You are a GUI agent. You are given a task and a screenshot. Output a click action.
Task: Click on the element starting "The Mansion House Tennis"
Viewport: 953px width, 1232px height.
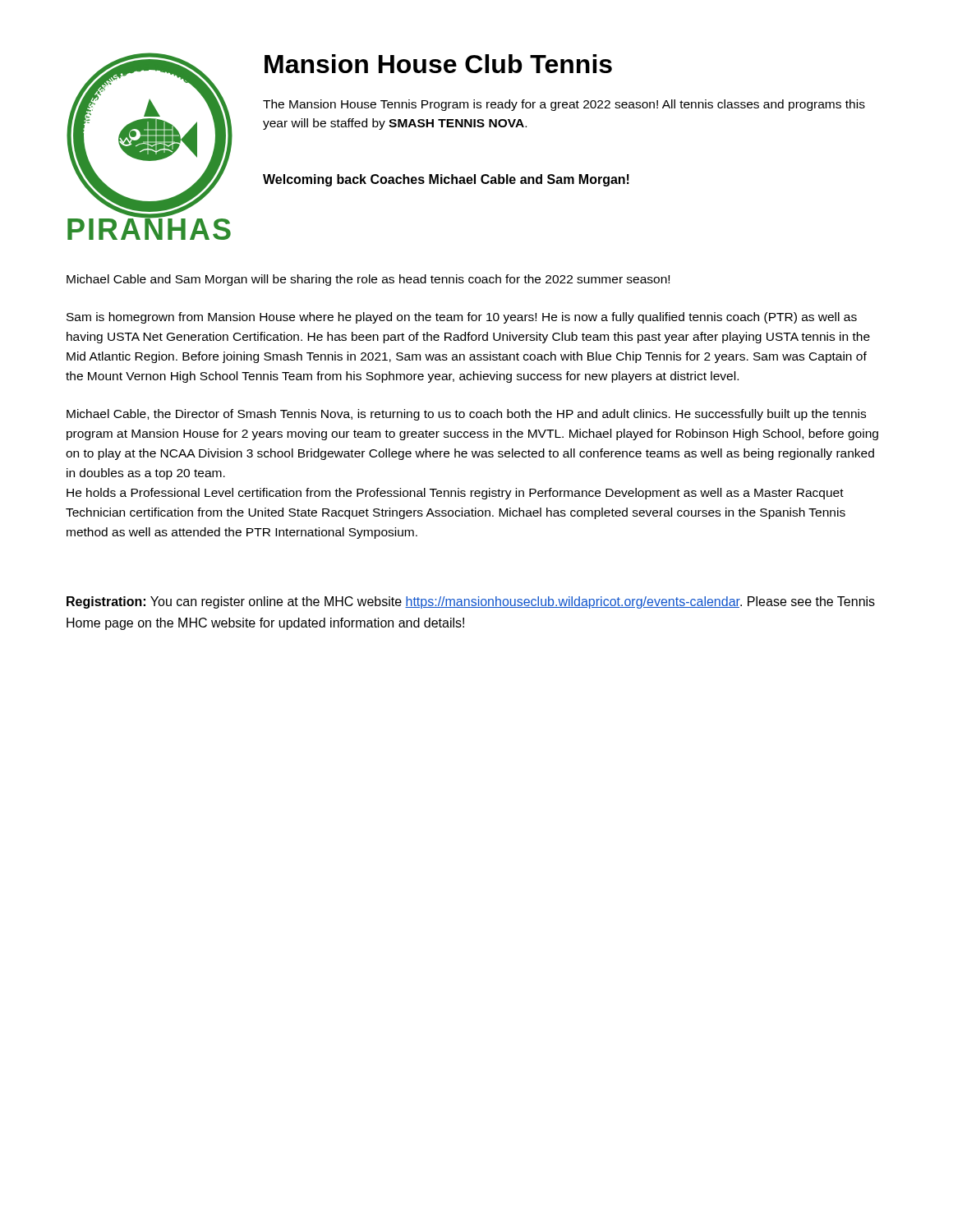tap(564, 113)
